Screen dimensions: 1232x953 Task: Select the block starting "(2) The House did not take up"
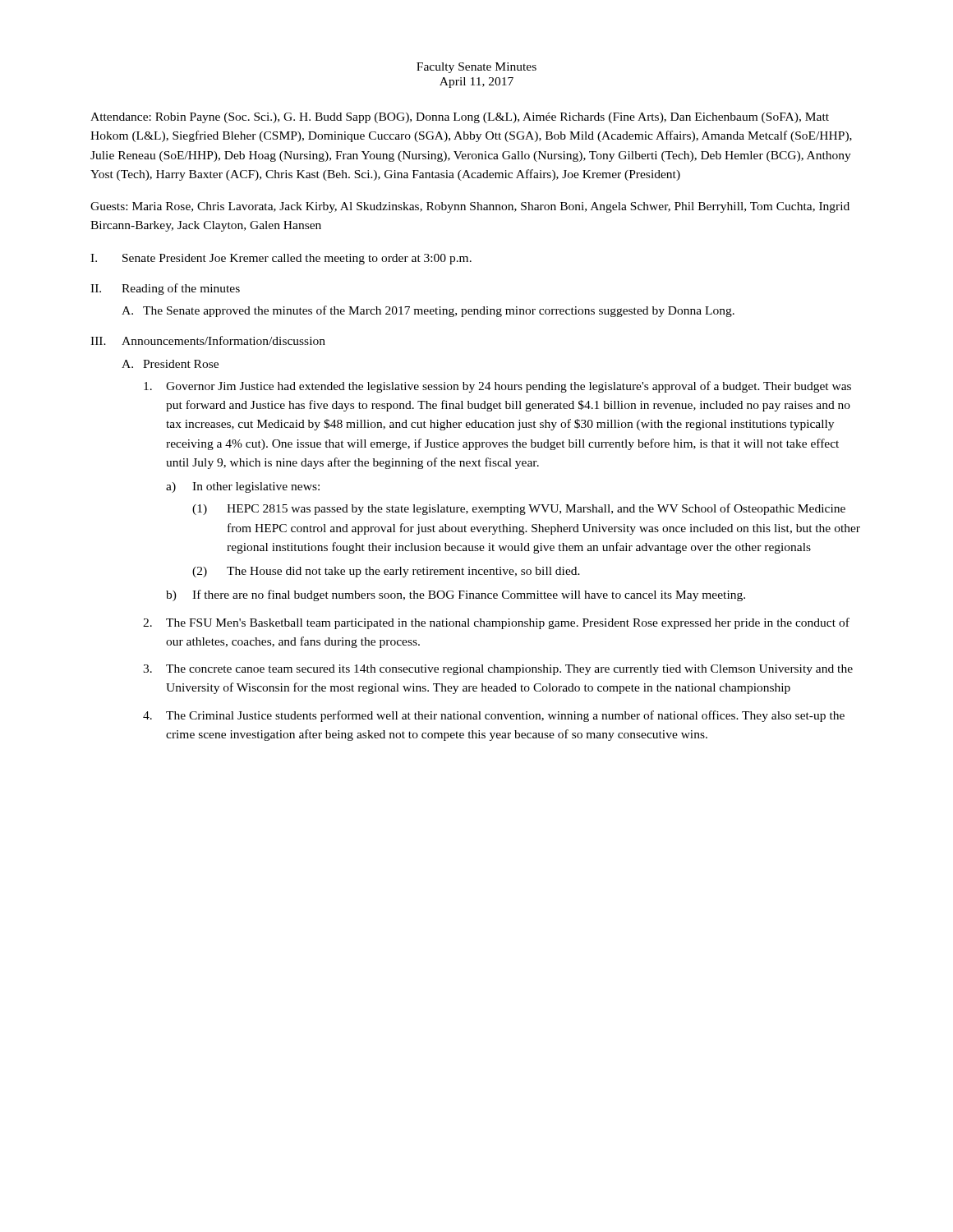pos(386,570)
